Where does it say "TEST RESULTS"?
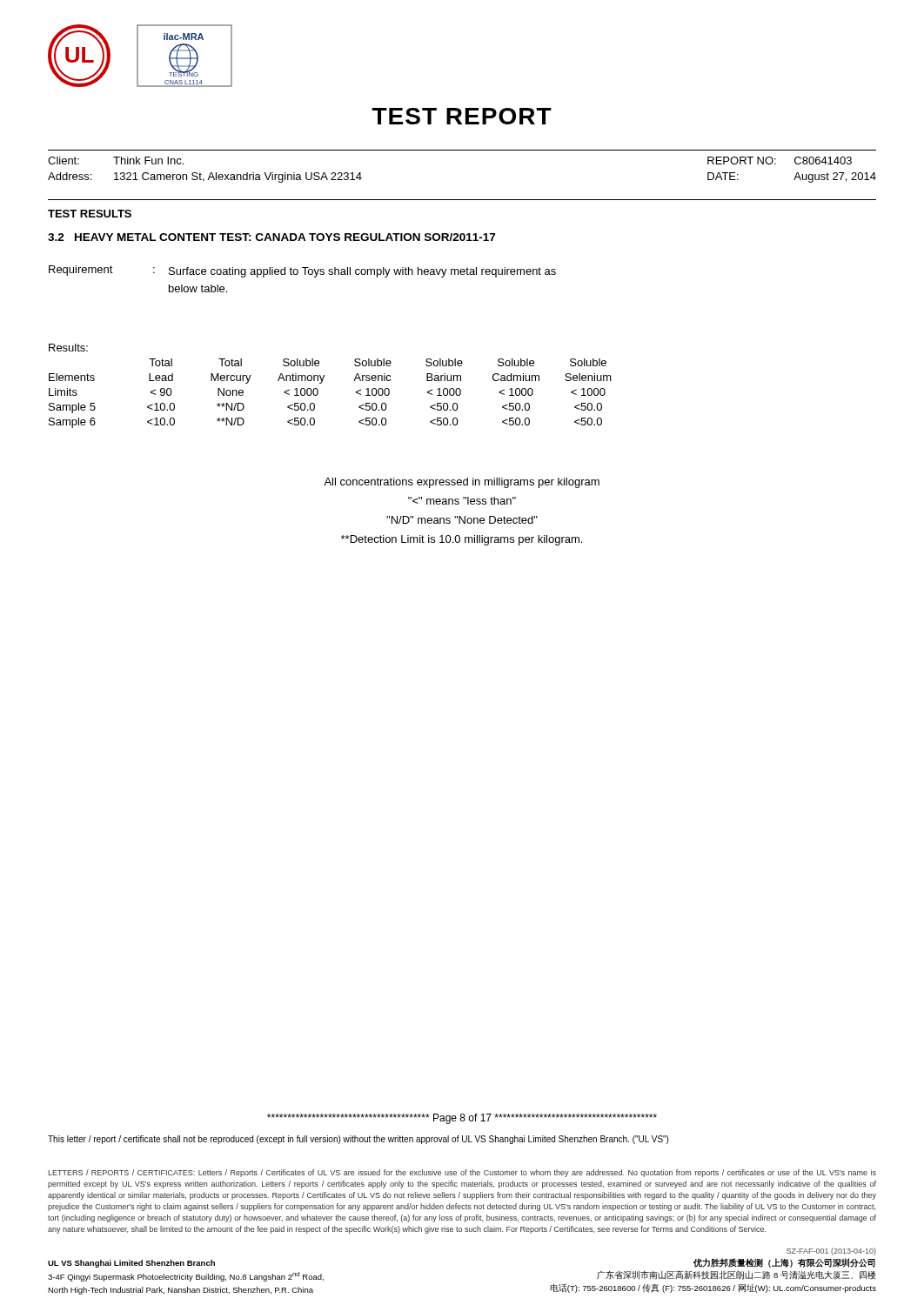 pyautogui.click(x=90, y=214)
